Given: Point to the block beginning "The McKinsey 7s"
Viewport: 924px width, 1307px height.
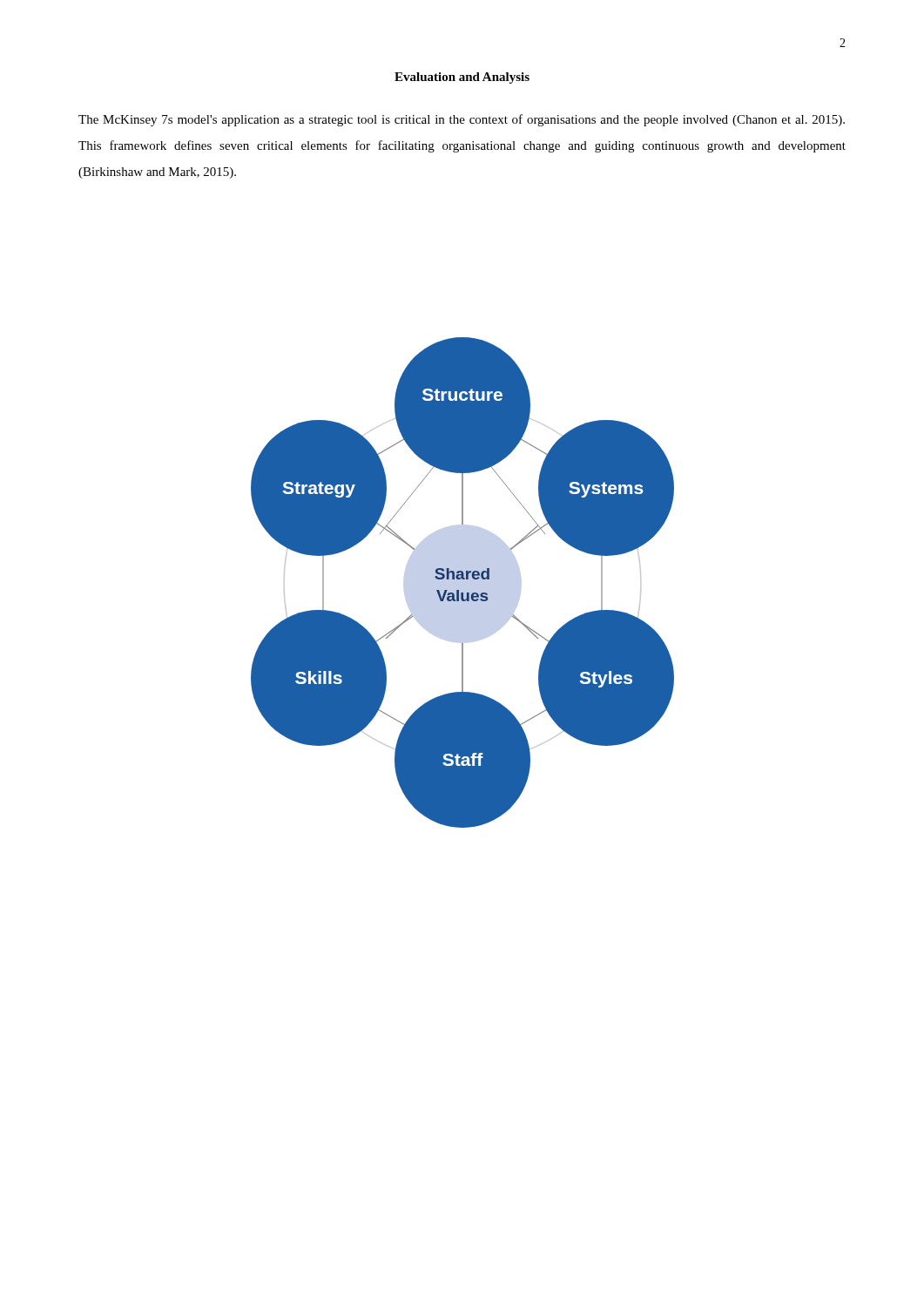Looking at the screenshot, I should coord(462,146).
